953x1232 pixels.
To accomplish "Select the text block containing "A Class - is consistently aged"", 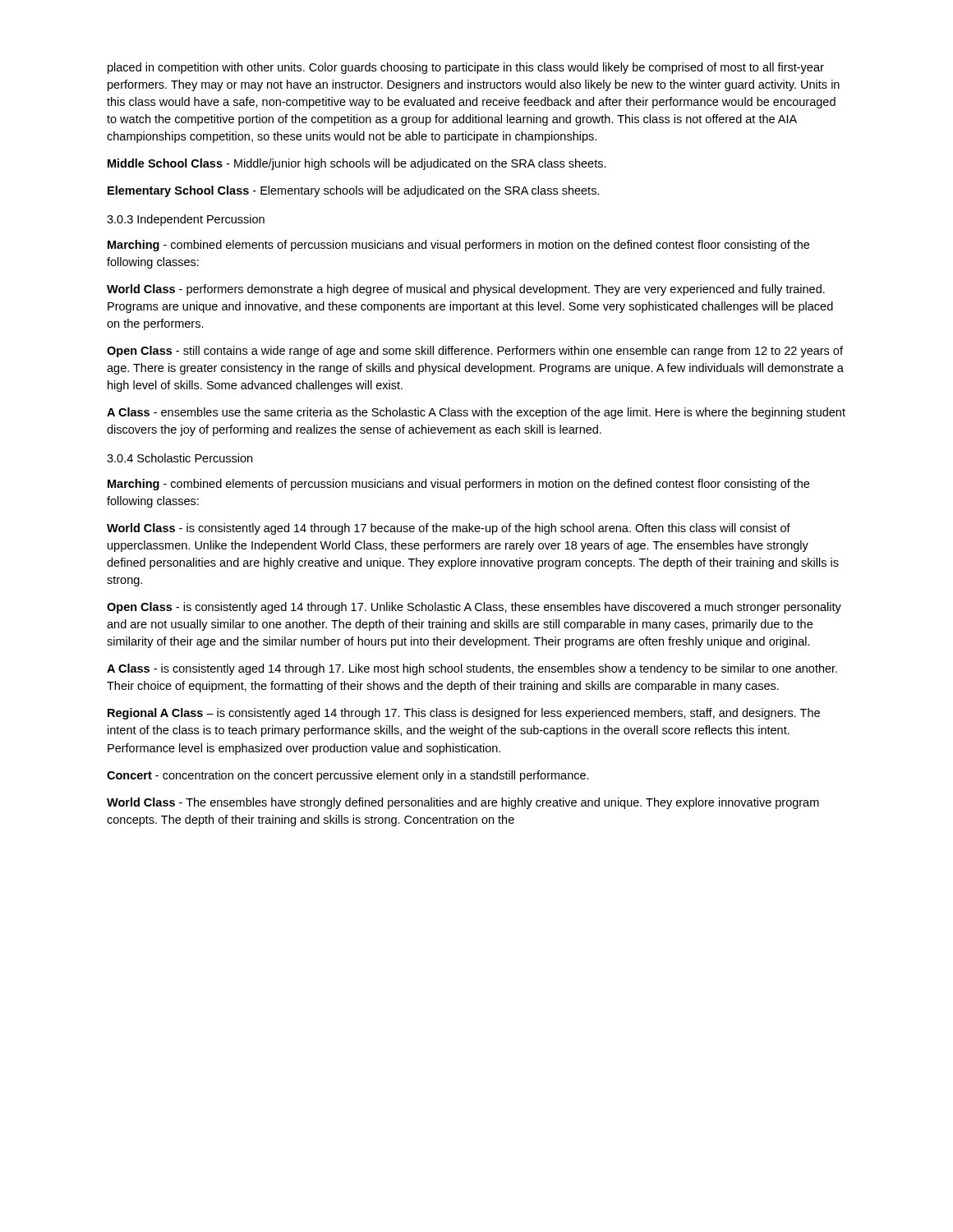I will point(472,678).
